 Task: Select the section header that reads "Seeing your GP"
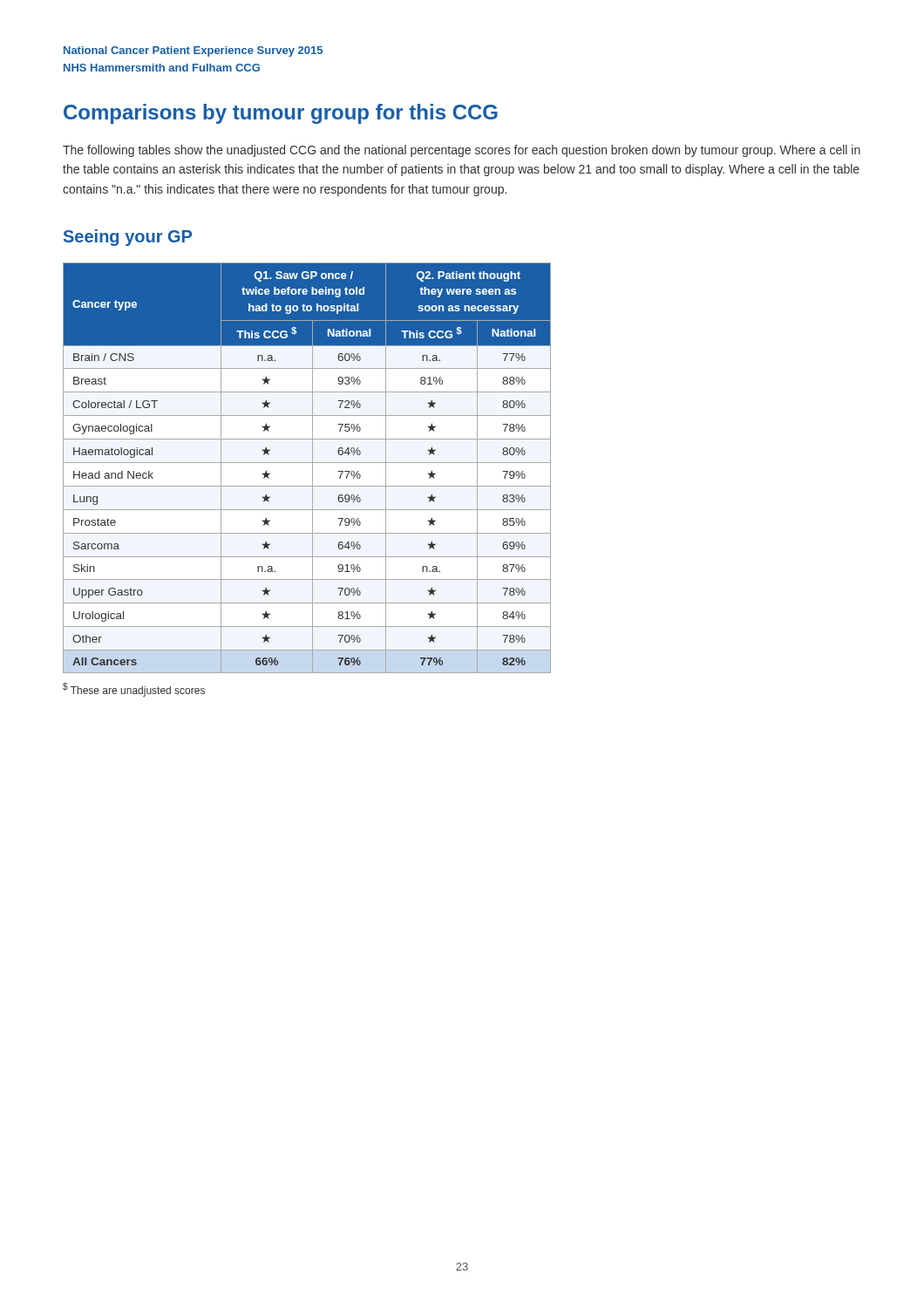click(128, 238)
